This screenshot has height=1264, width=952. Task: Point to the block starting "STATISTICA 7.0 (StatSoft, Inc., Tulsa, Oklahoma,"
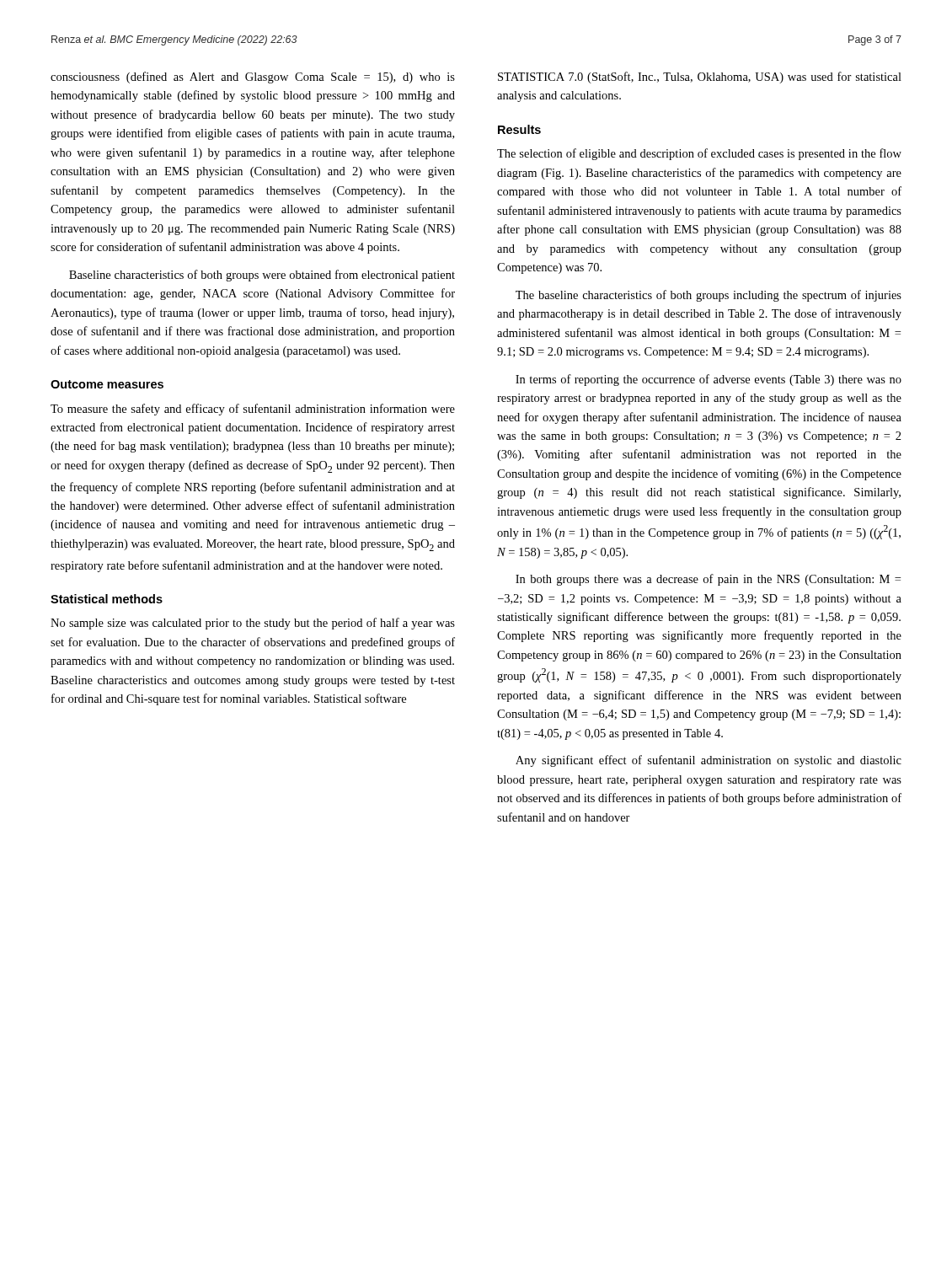point(699,86)
